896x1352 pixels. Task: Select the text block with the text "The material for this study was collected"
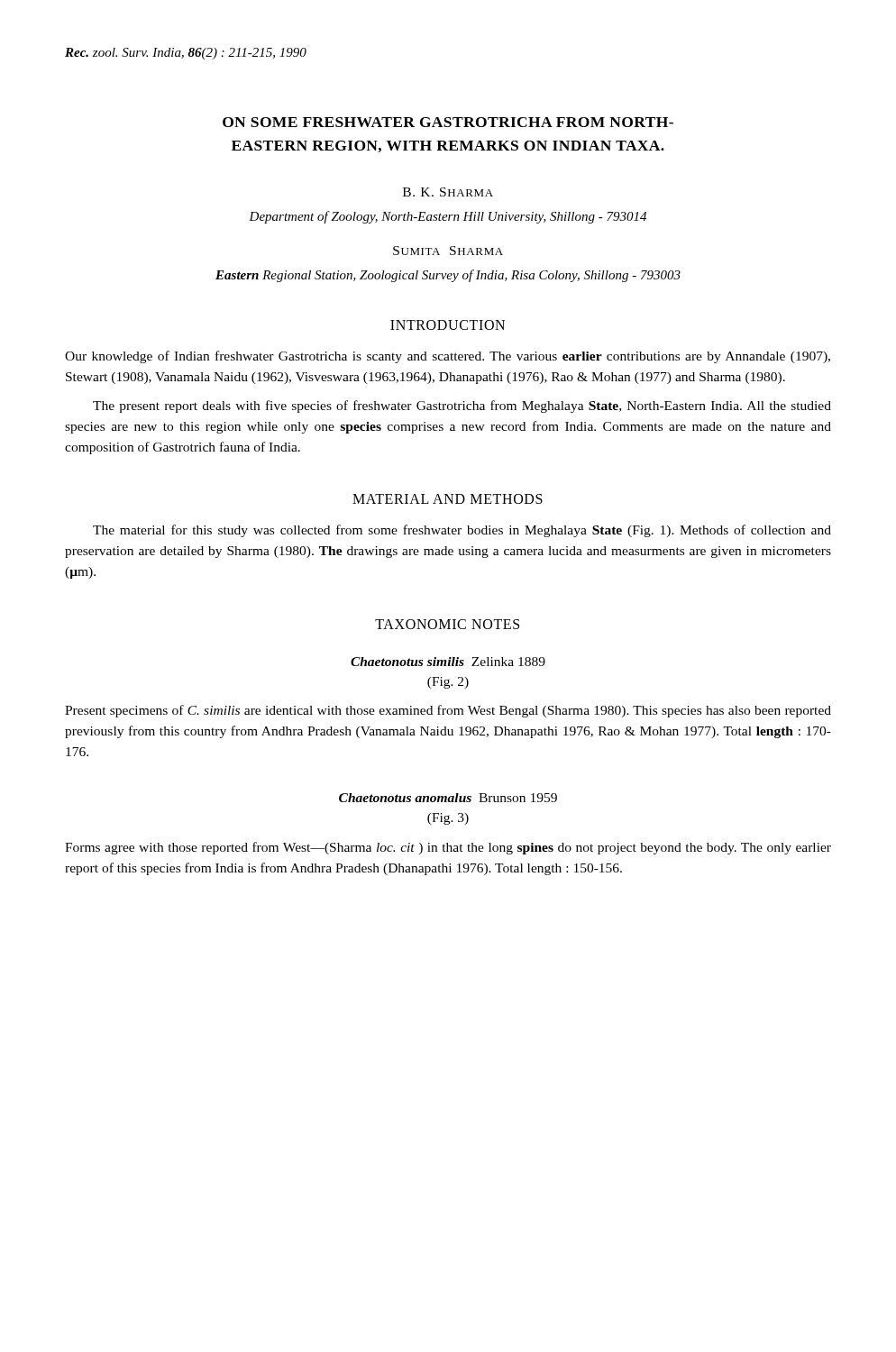pyautogui.click(x=448, y=550)
